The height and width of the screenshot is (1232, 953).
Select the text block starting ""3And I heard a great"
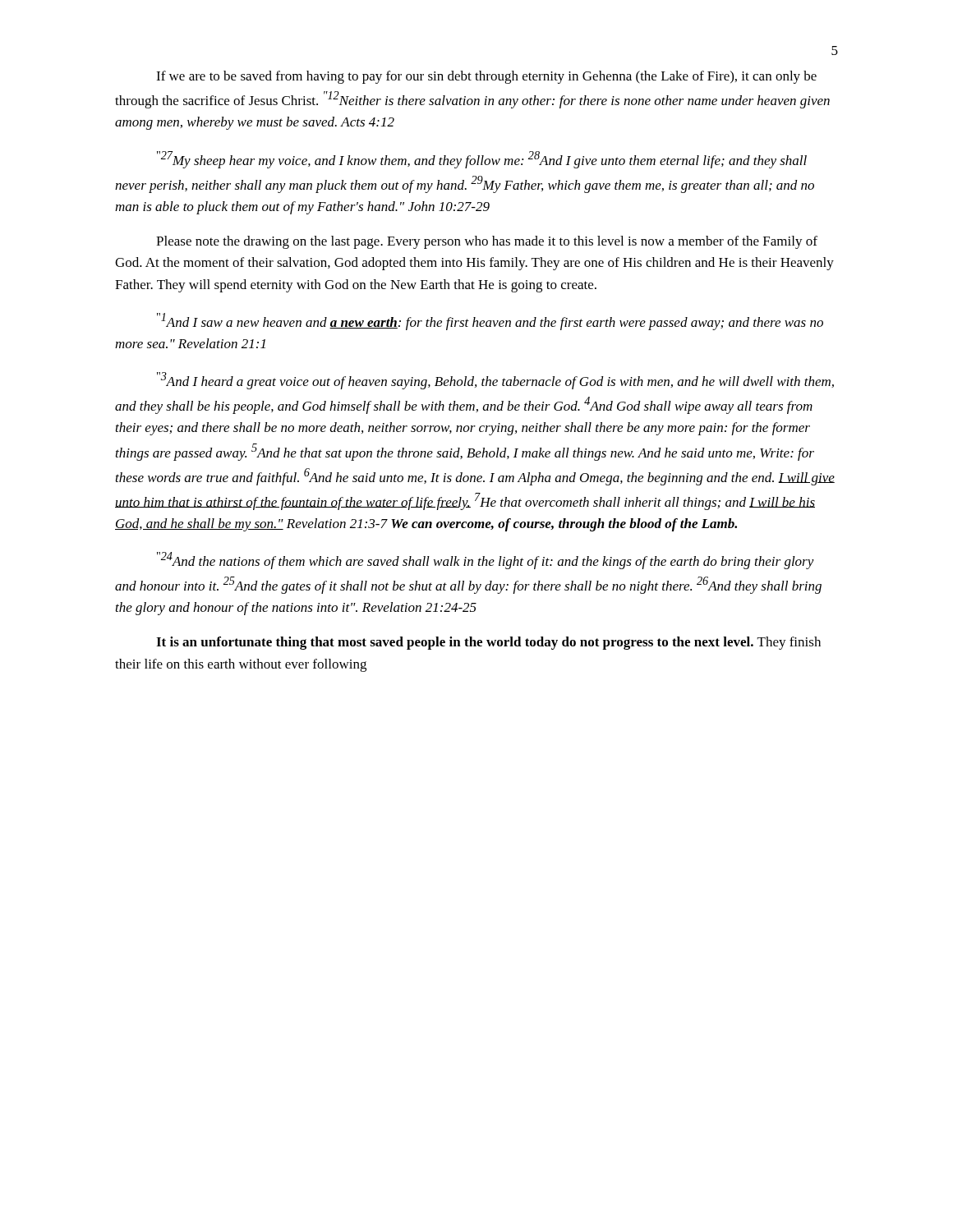click(476, 452)
